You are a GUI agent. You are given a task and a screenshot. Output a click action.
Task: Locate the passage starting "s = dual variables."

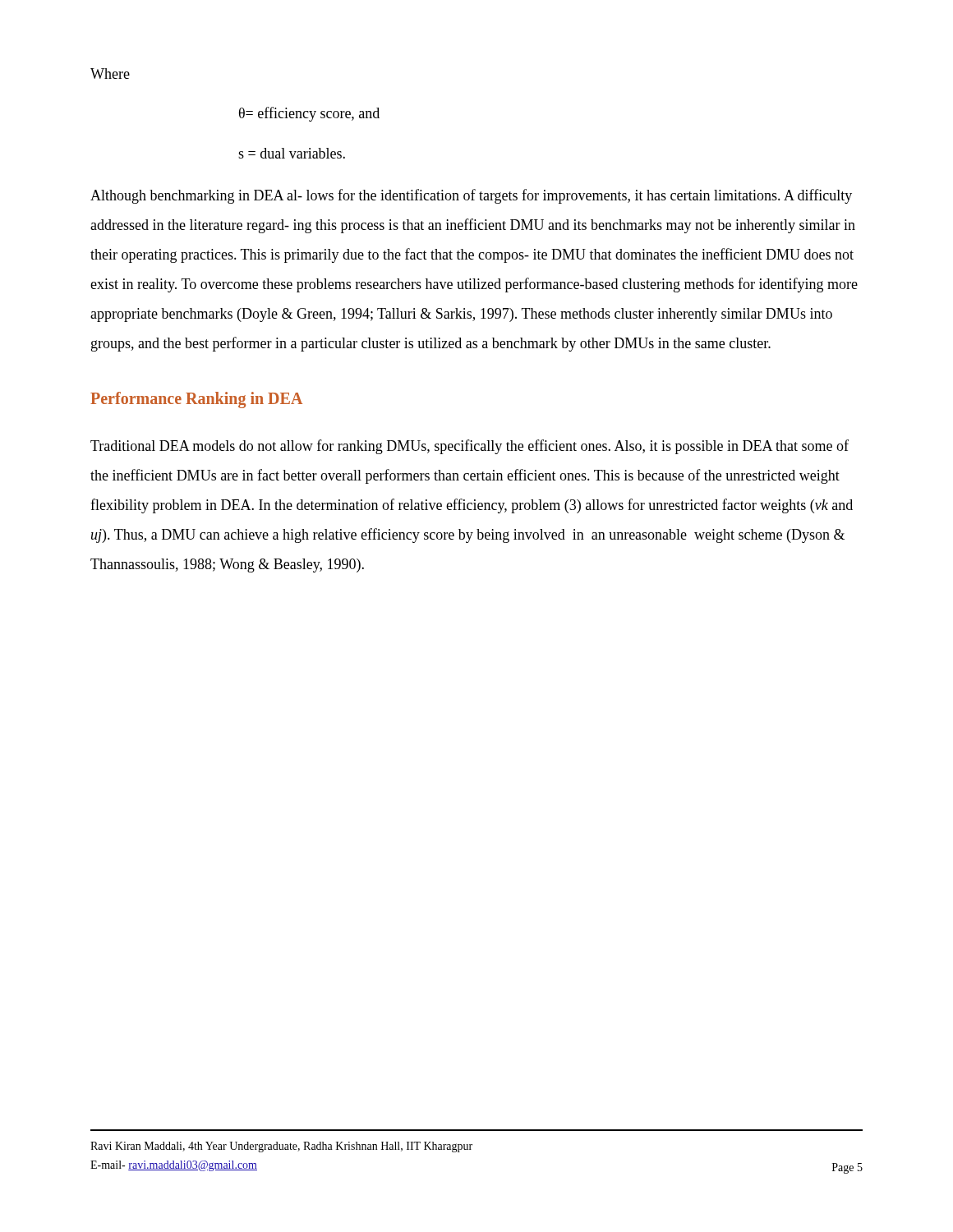point(292,153)
